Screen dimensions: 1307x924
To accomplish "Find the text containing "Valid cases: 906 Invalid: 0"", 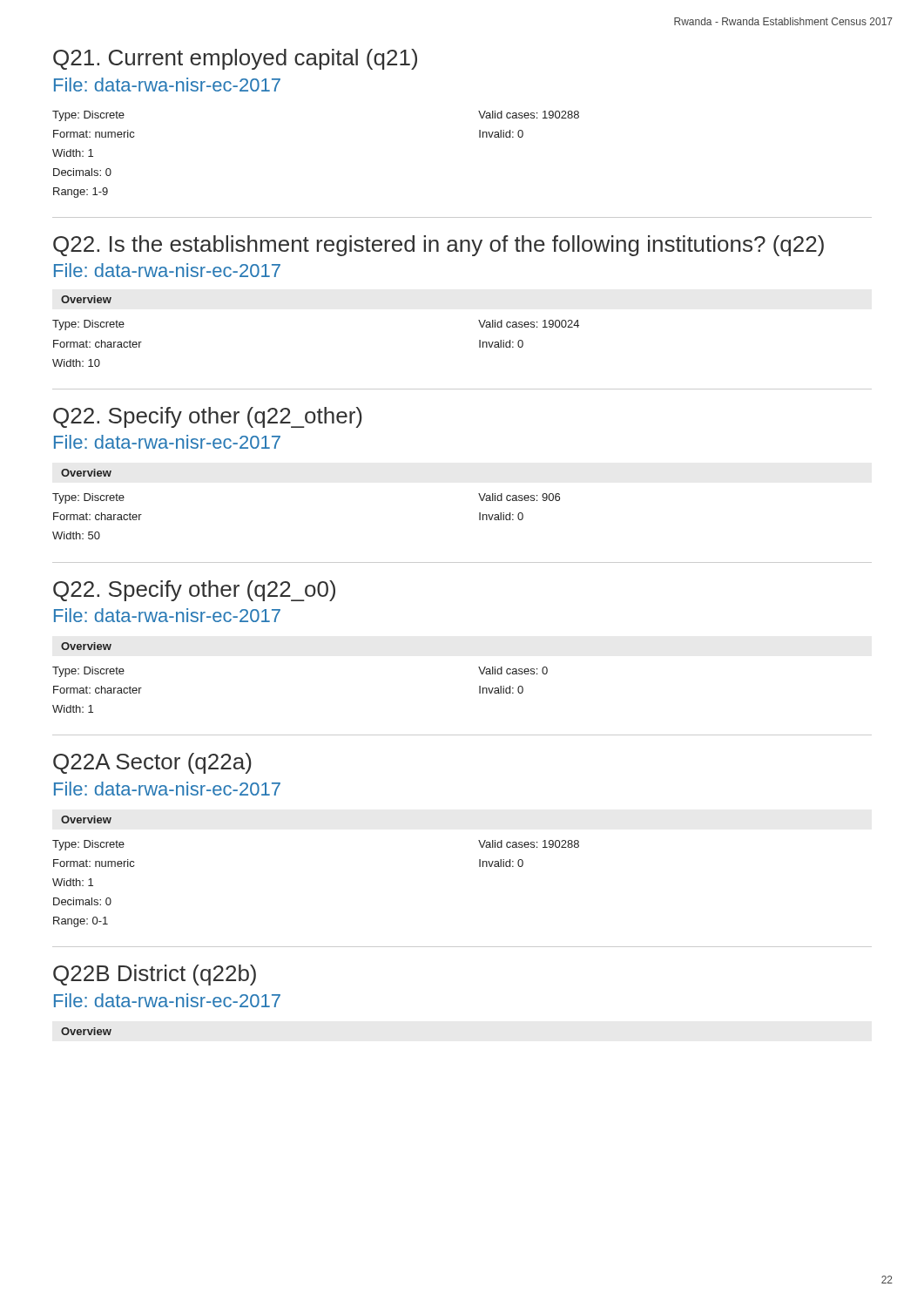I will coord(519,507).
